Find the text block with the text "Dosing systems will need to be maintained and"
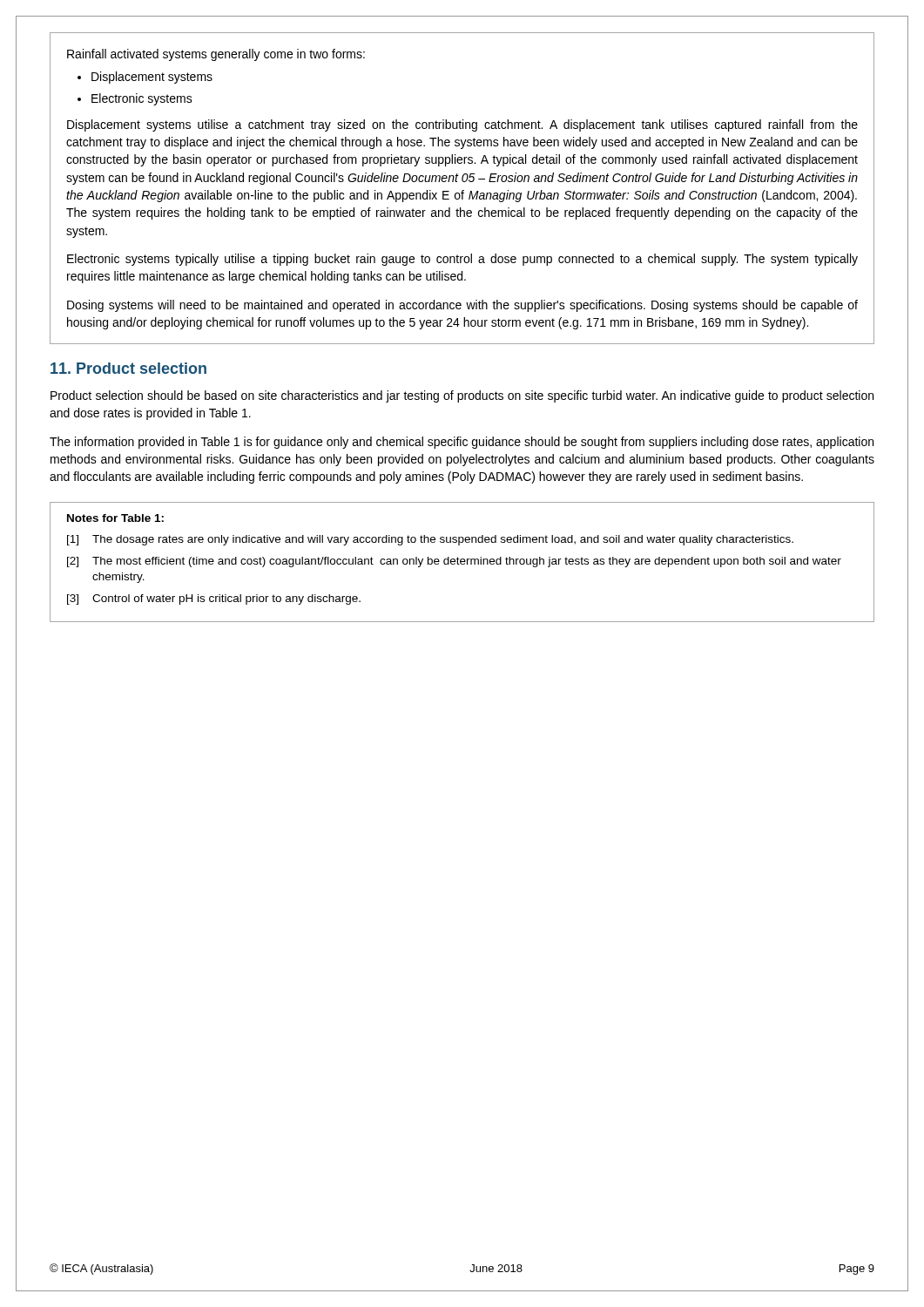 pos(462,314)
